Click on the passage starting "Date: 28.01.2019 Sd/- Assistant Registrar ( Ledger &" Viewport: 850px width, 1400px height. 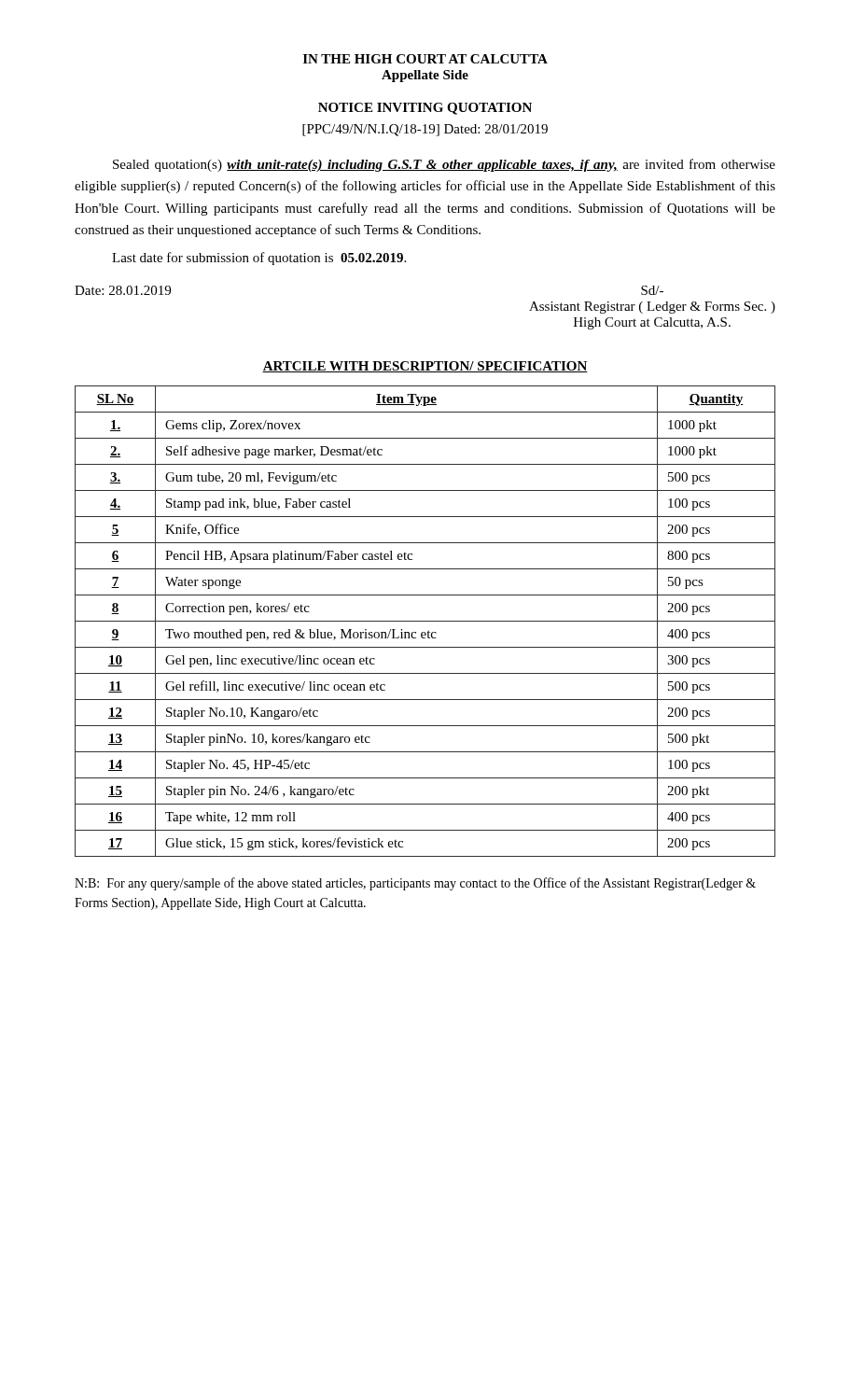tap(119, 290)
